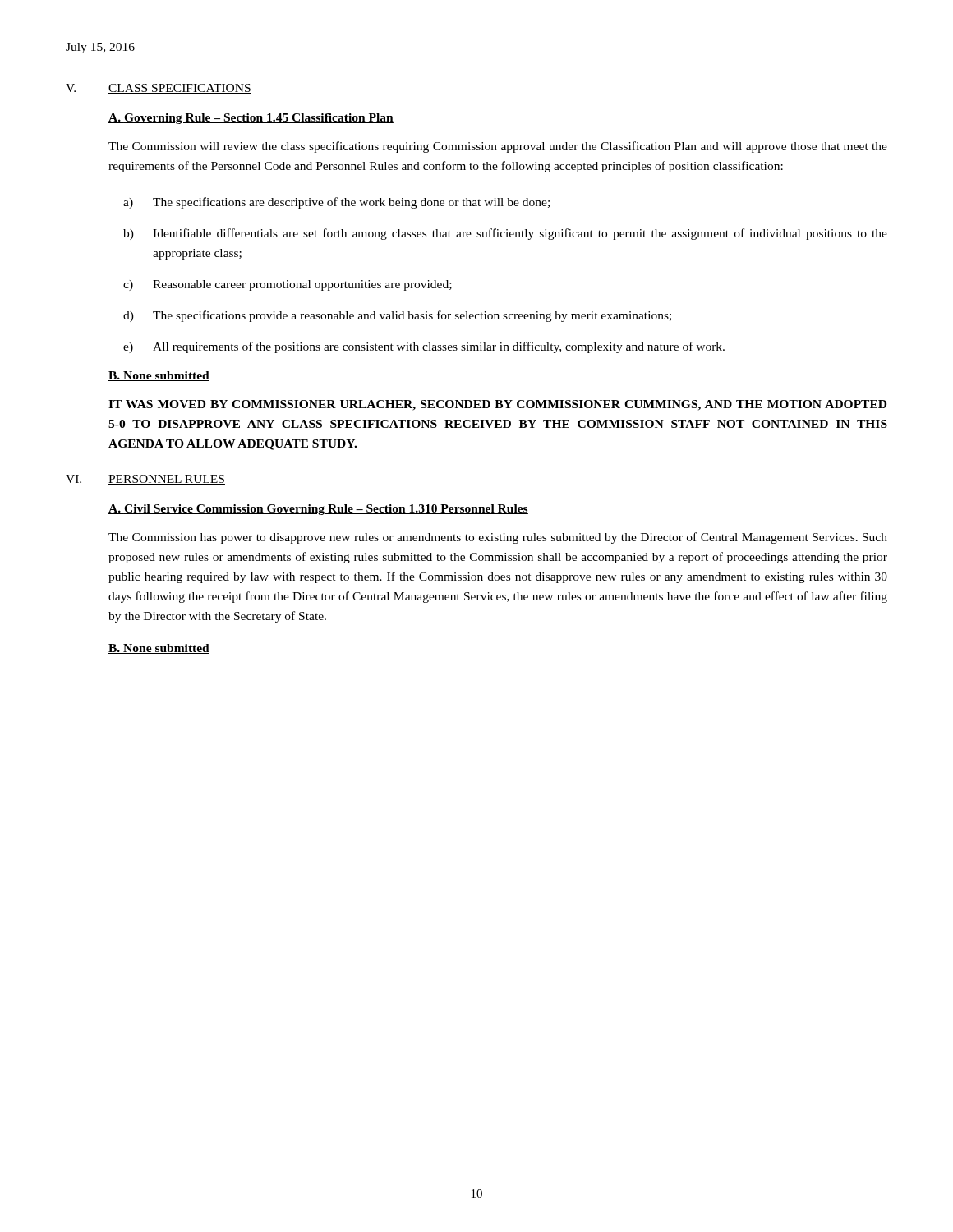Click the passage that begins "c) Reasonable career"
The image size is (953, 1232).
[288, 285]
